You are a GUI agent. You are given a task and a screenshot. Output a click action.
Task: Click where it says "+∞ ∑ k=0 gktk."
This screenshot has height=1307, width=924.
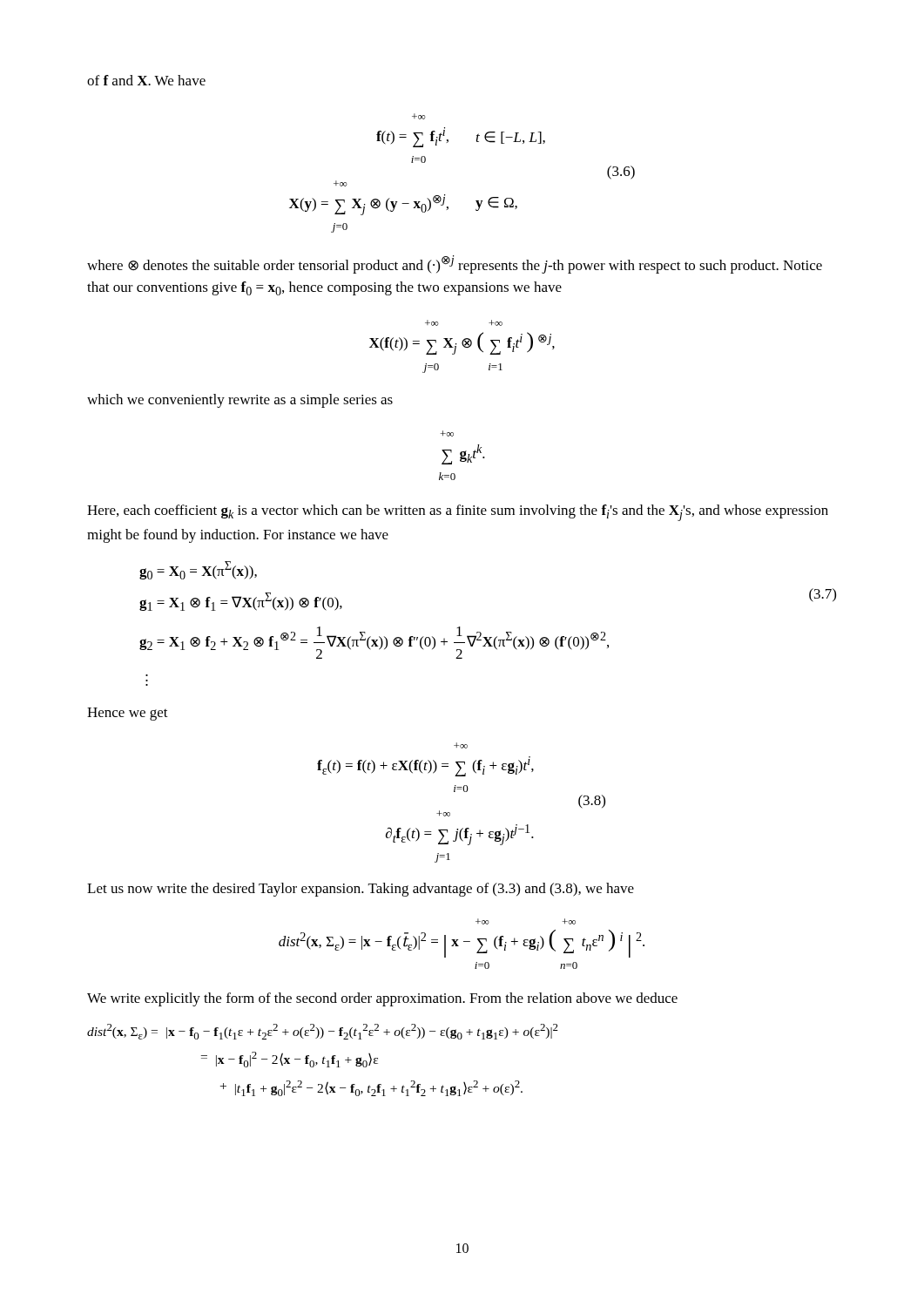(462, 455)
